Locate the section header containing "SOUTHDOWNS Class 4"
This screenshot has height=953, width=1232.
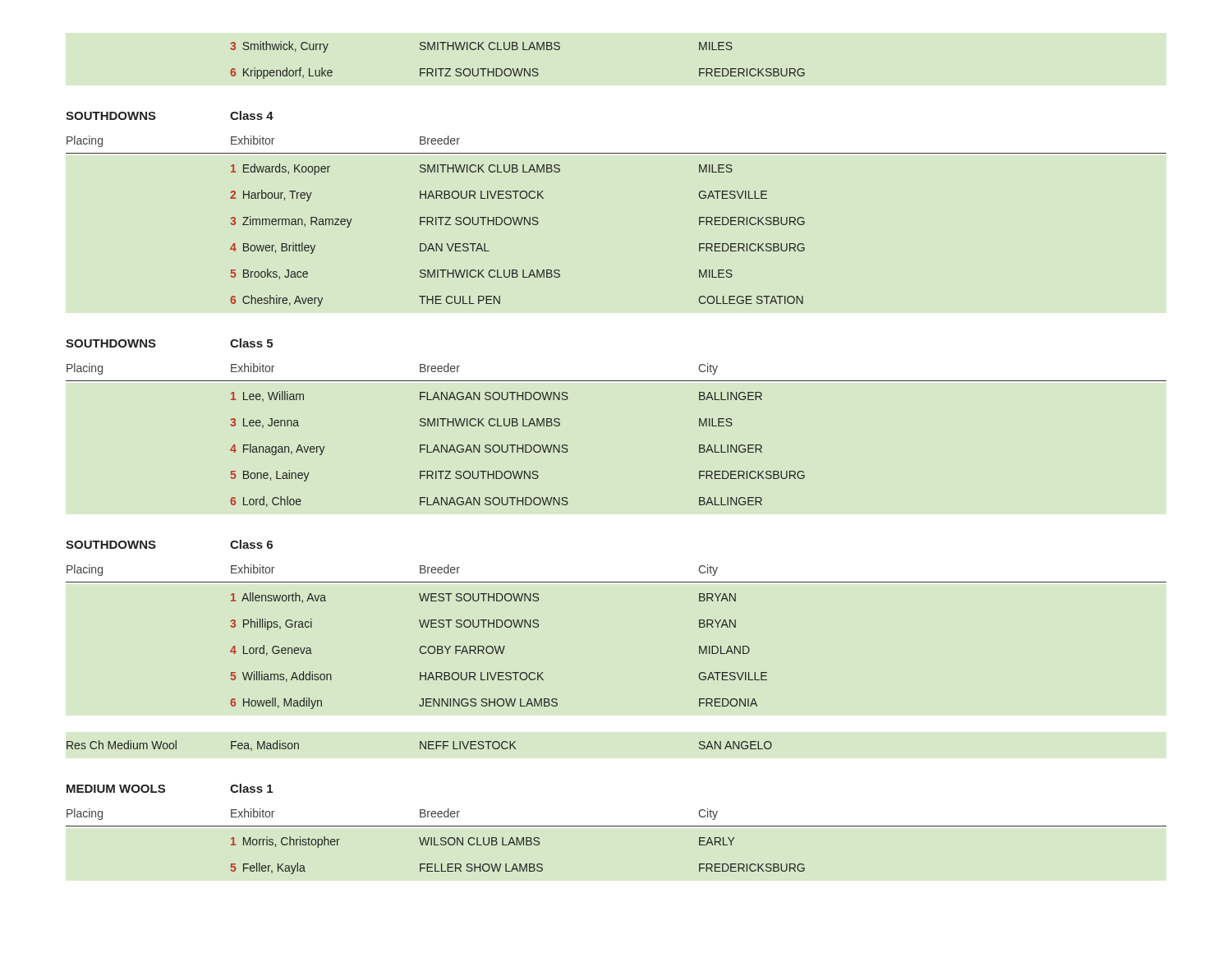pos(242,115)
